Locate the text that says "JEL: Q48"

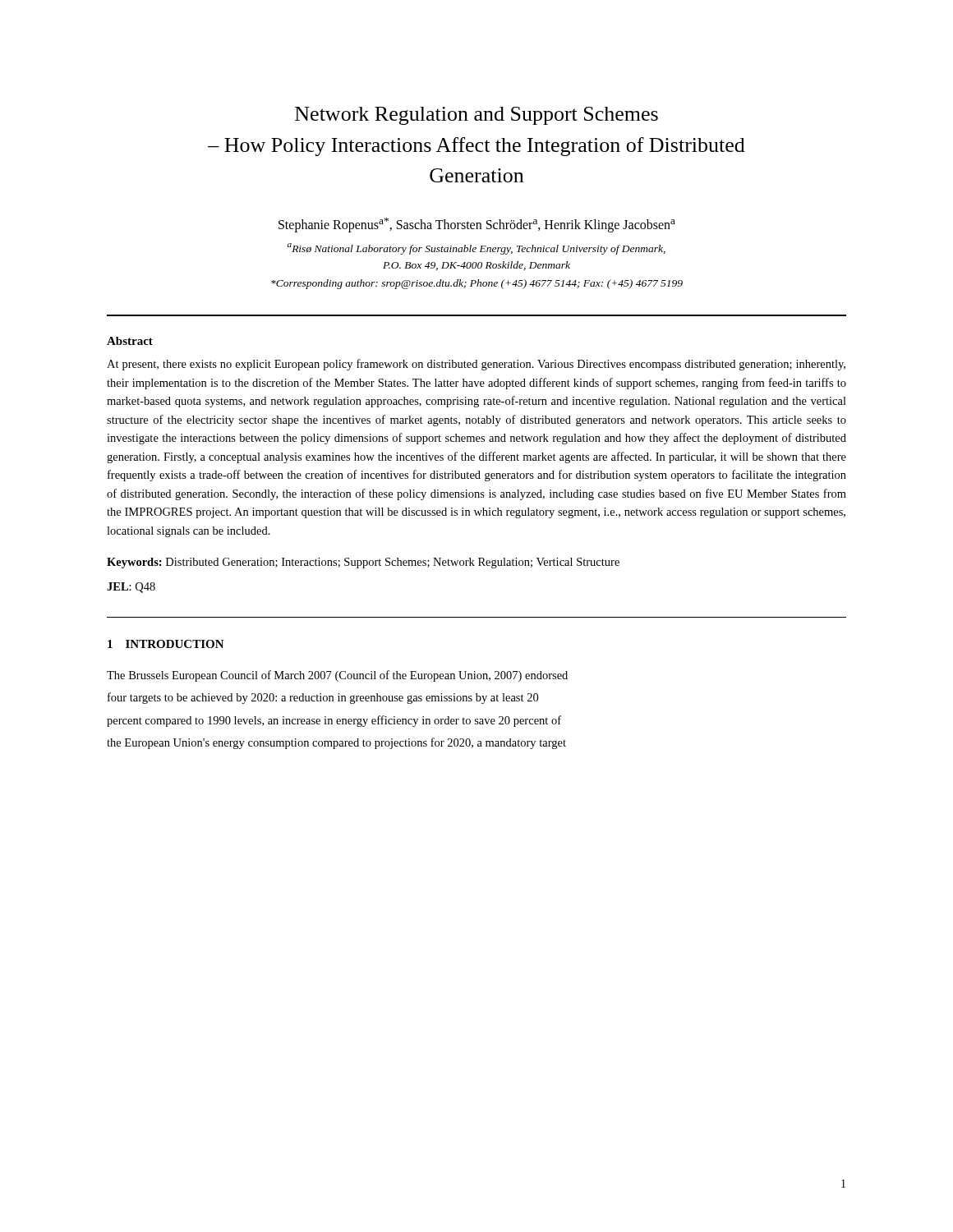coord(131,586)
